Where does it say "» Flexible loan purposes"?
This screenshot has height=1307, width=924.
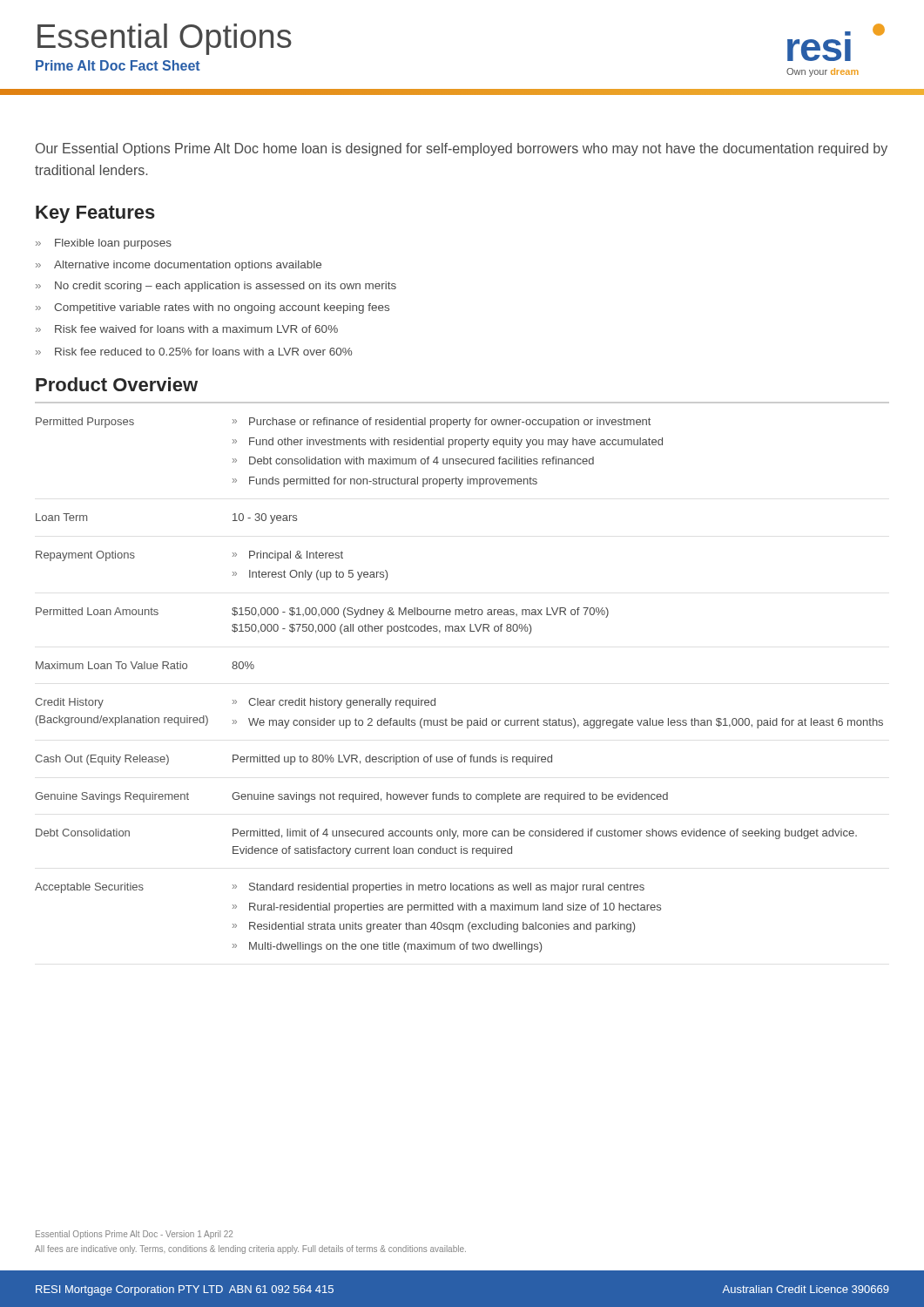103,243
